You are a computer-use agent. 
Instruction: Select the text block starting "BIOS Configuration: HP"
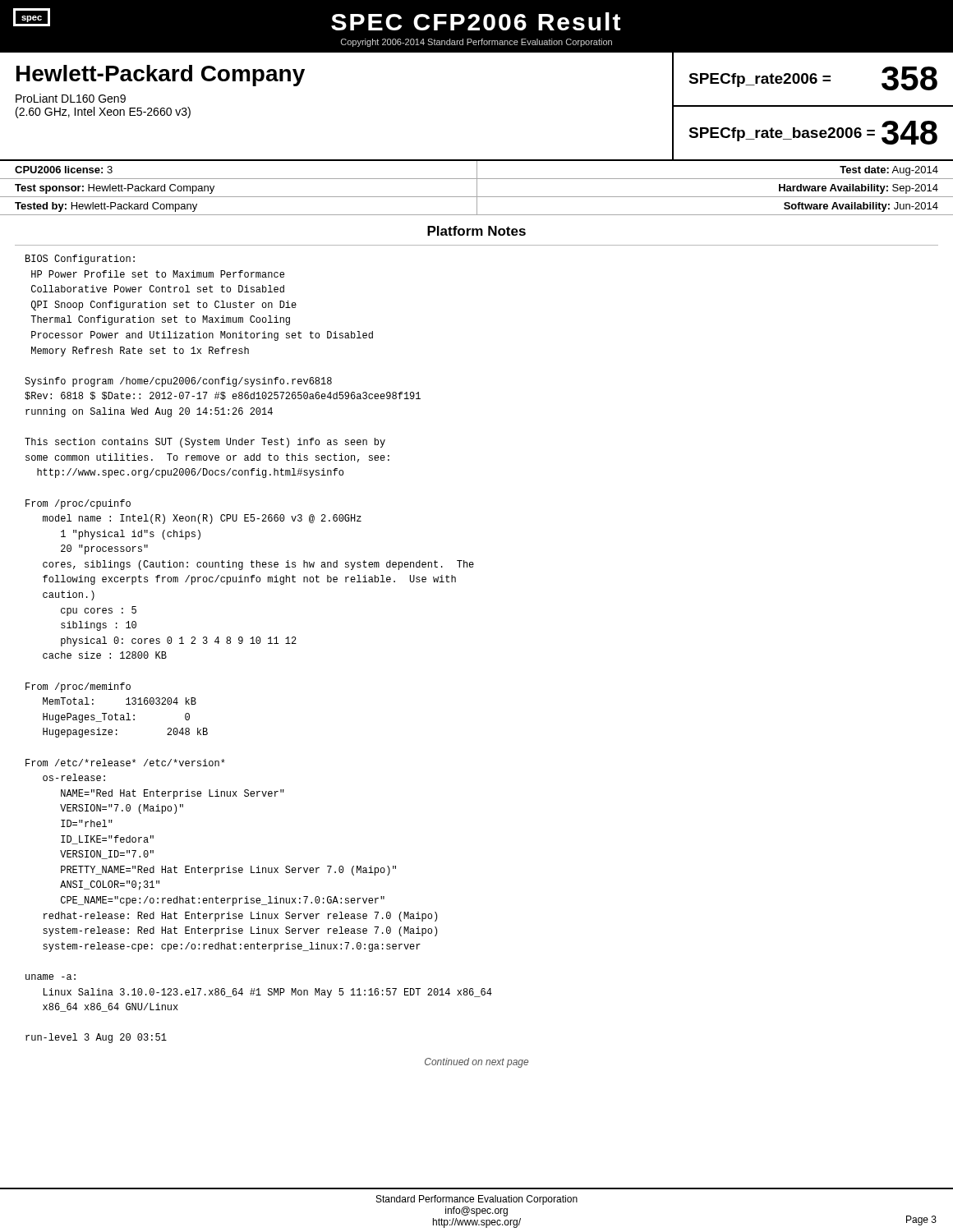[258, 649]
